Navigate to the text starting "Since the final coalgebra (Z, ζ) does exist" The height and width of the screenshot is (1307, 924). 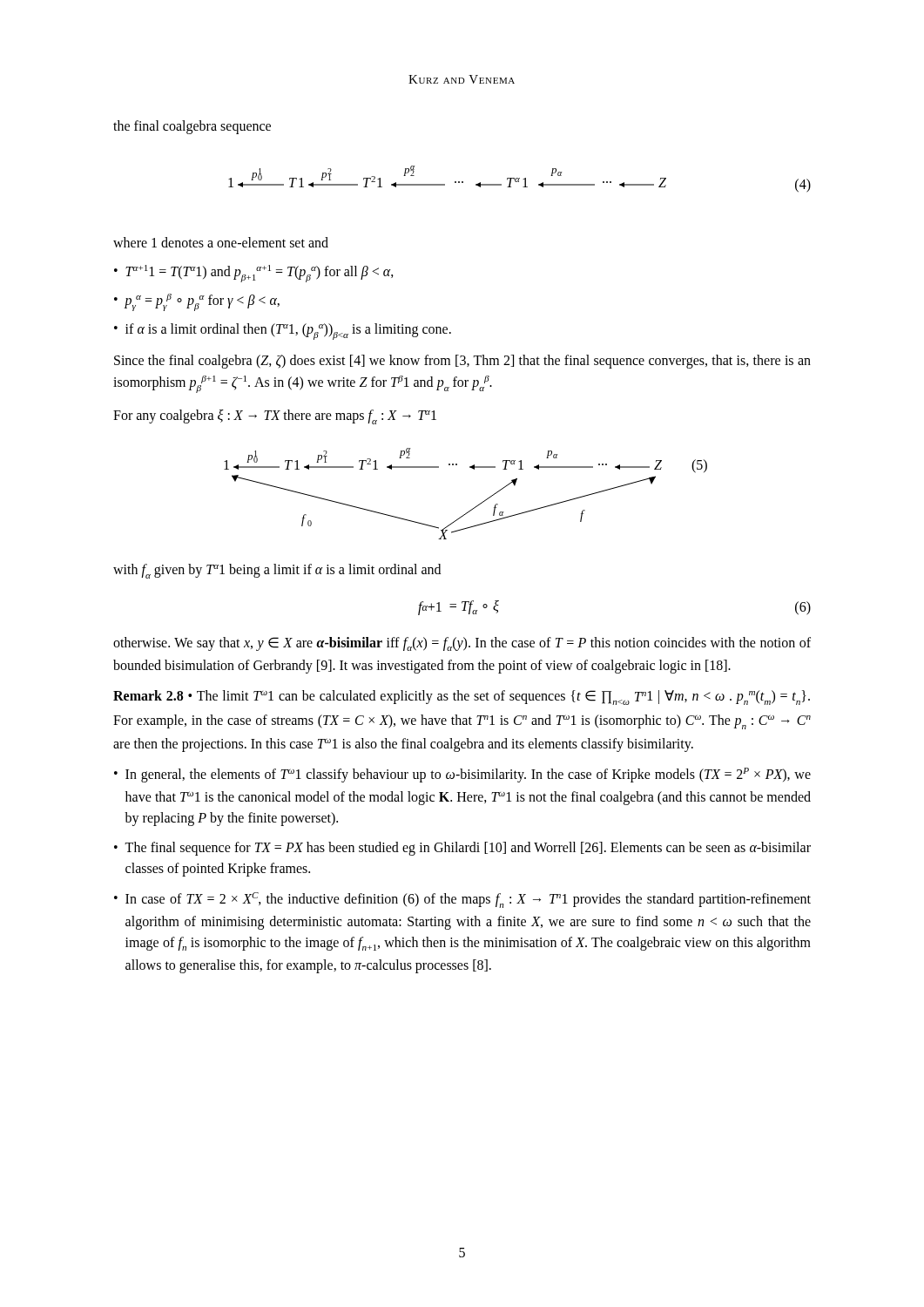point(462,373)
